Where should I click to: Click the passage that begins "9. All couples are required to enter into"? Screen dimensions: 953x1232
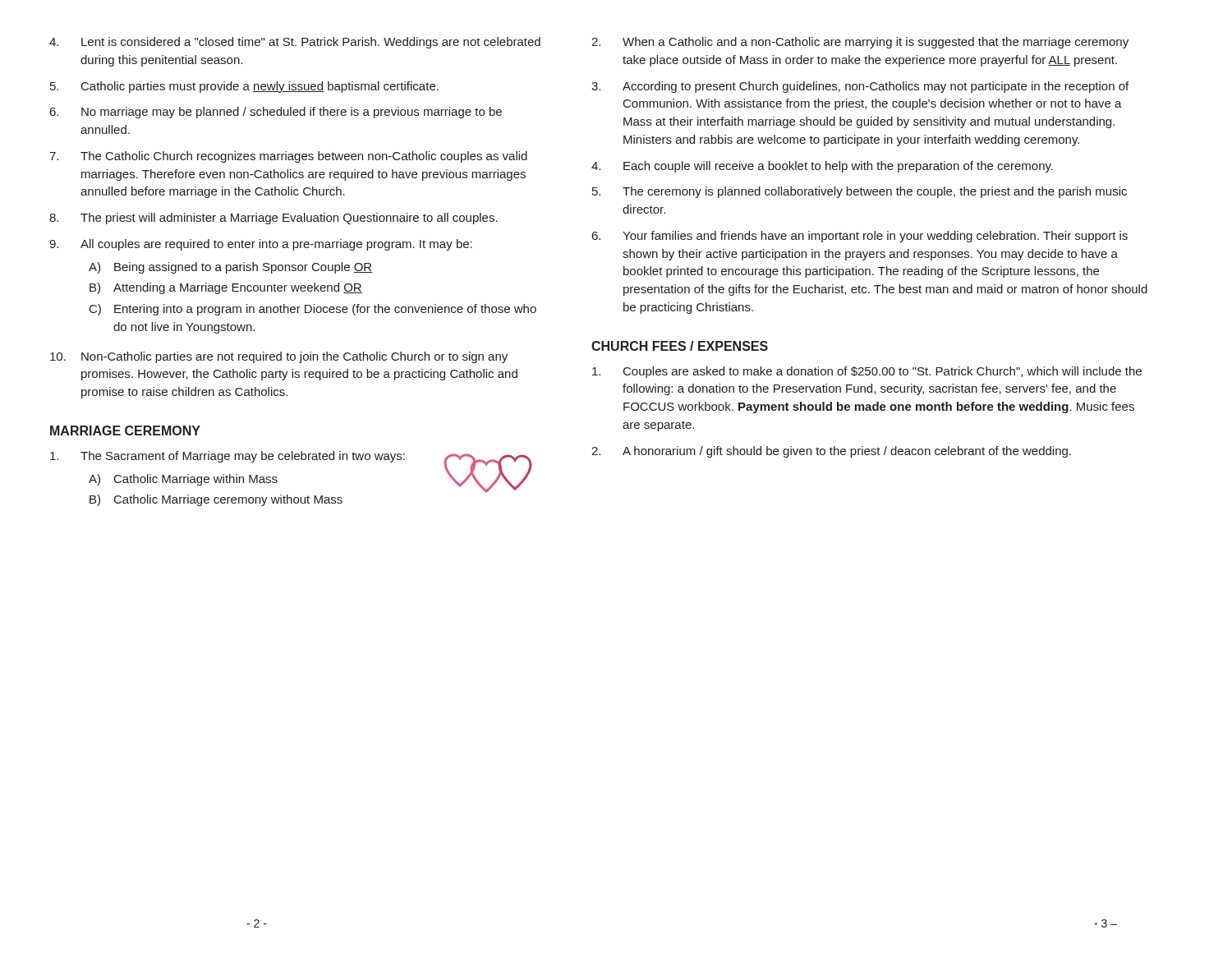pos(296,287)
